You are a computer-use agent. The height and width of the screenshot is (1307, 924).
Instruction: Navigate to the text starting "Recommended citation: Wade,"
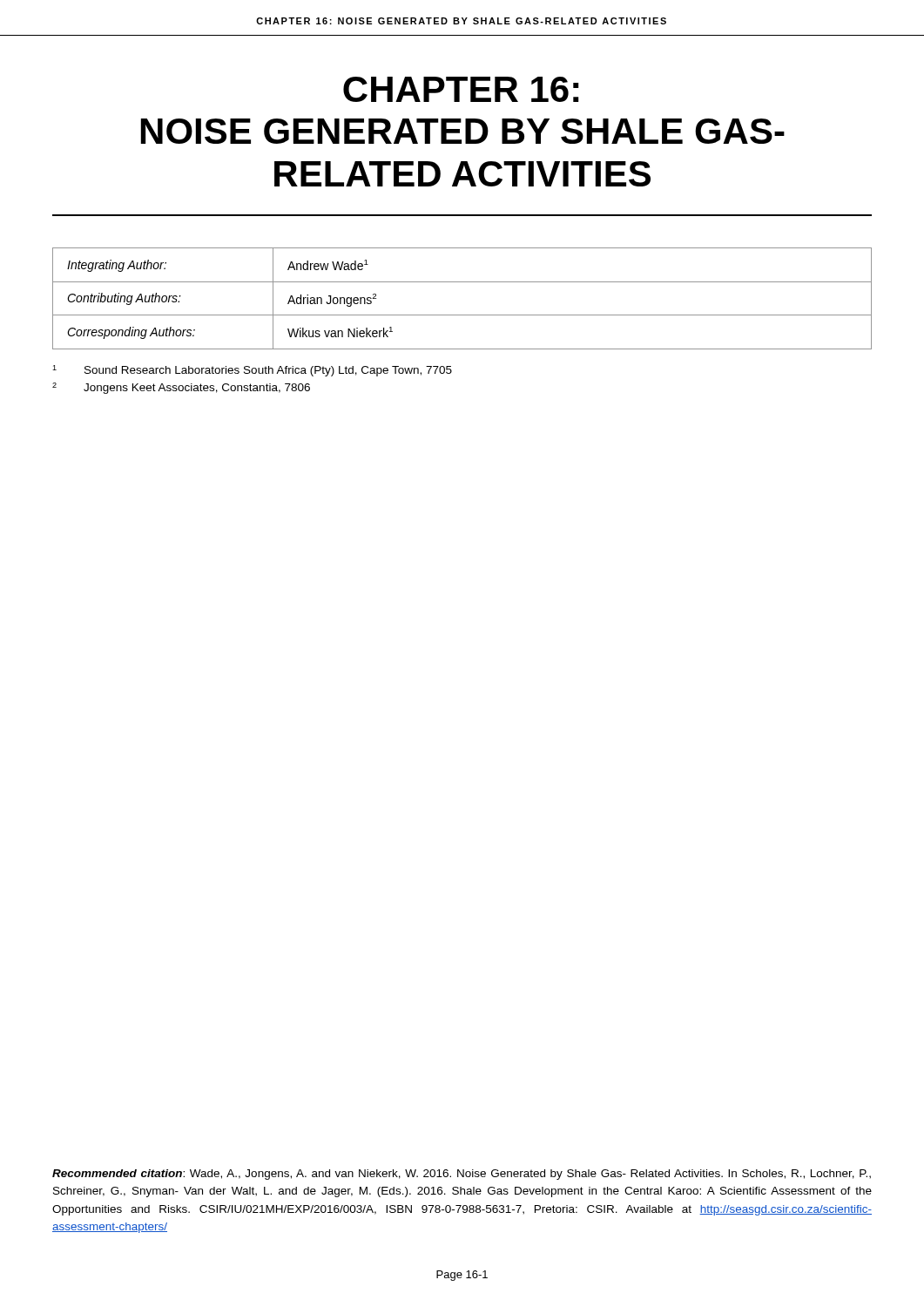tap(462, 1200)
